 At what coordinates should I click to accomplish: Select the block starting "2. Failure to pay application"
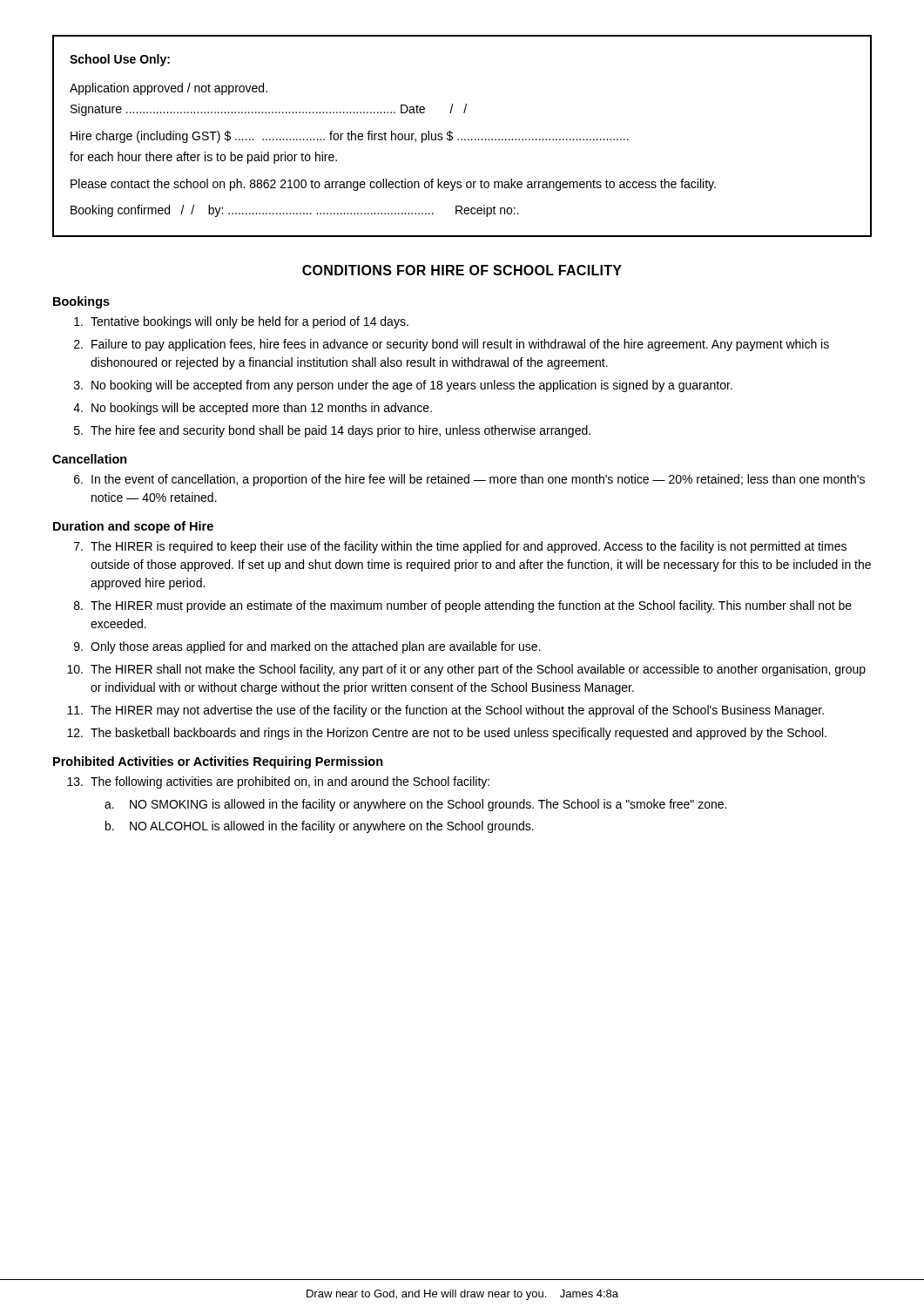click(x=462, y=353)
